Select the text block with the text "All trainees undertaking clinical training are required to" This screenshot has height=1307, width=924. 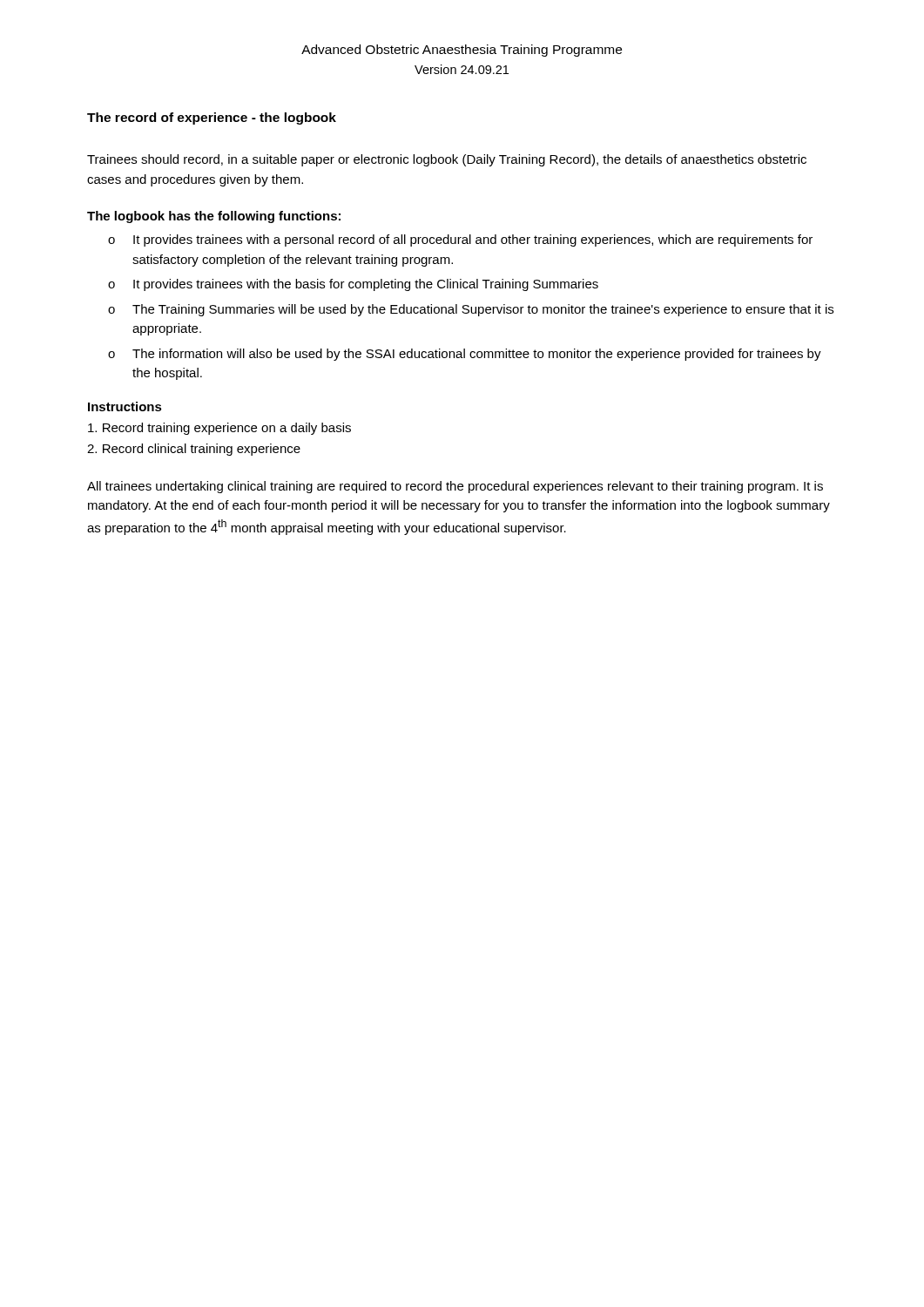point(458,506)
